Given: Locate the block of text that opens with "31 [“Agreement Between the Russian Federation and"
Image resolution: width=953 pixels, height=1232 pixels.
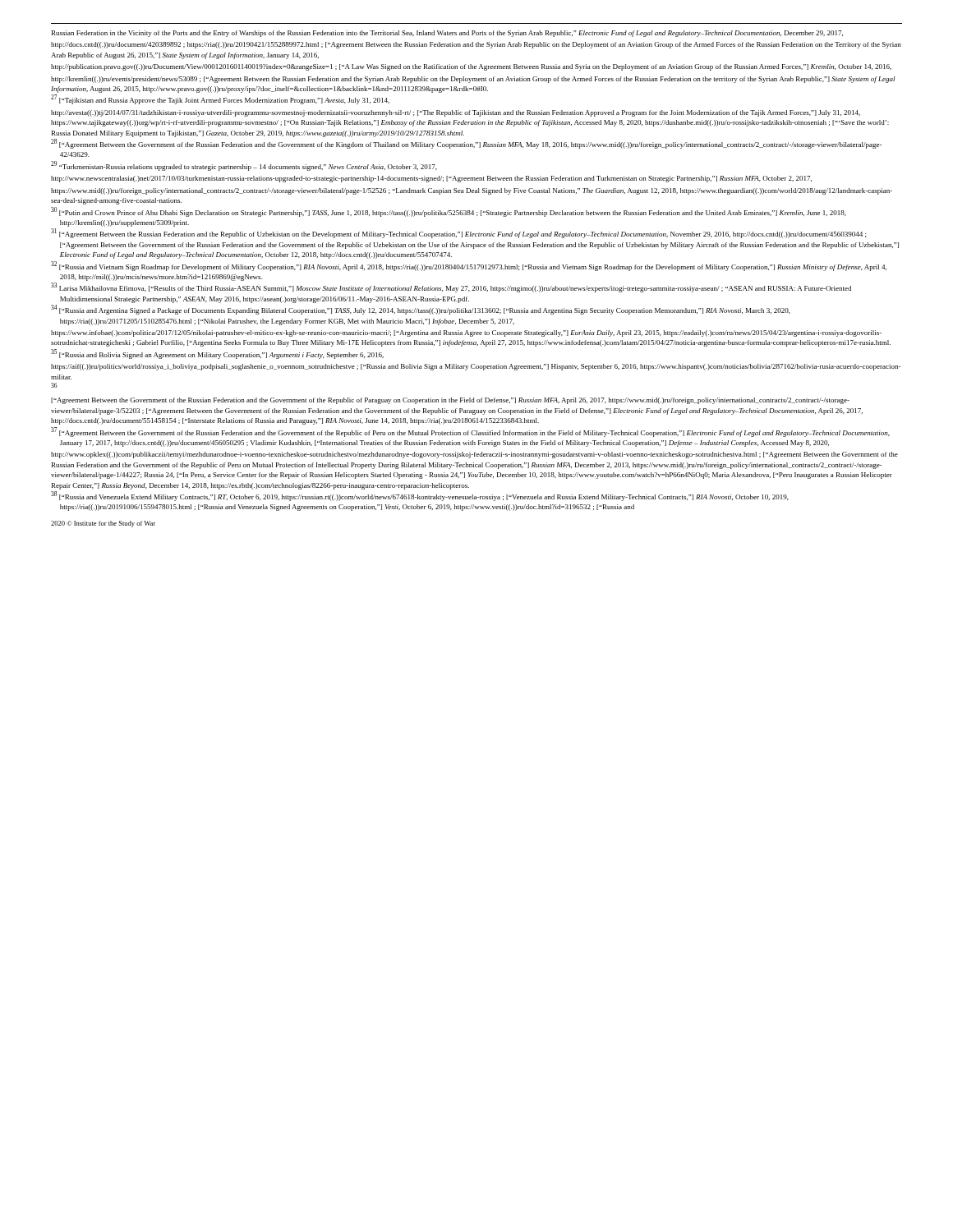Looking at the screenshot, I should coord(476,245).
